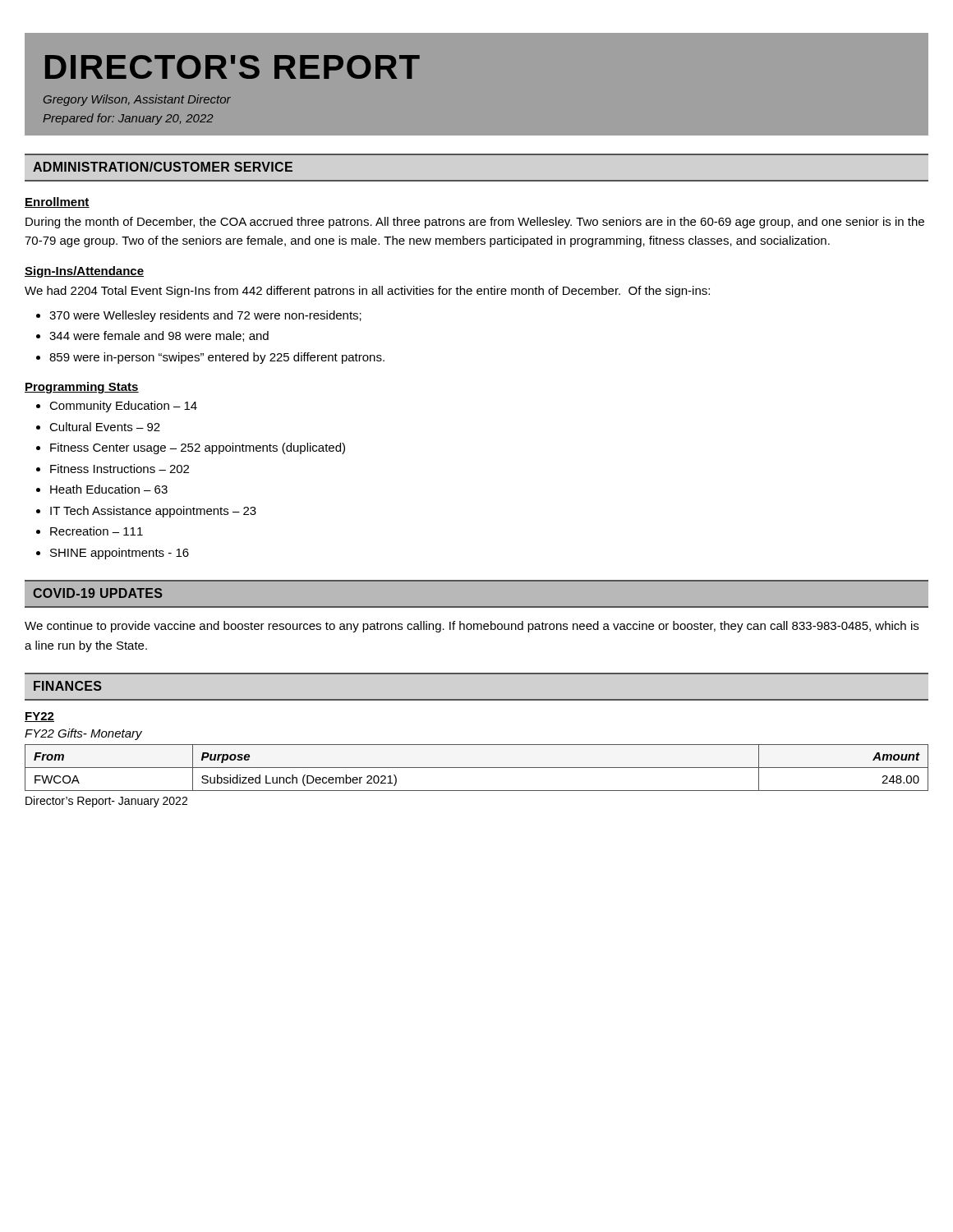Viewport: 953px width, 1232px height.
Task: Click on the text block starting "SHINE appointments - 16"
Action: click(x=119, y=552)
